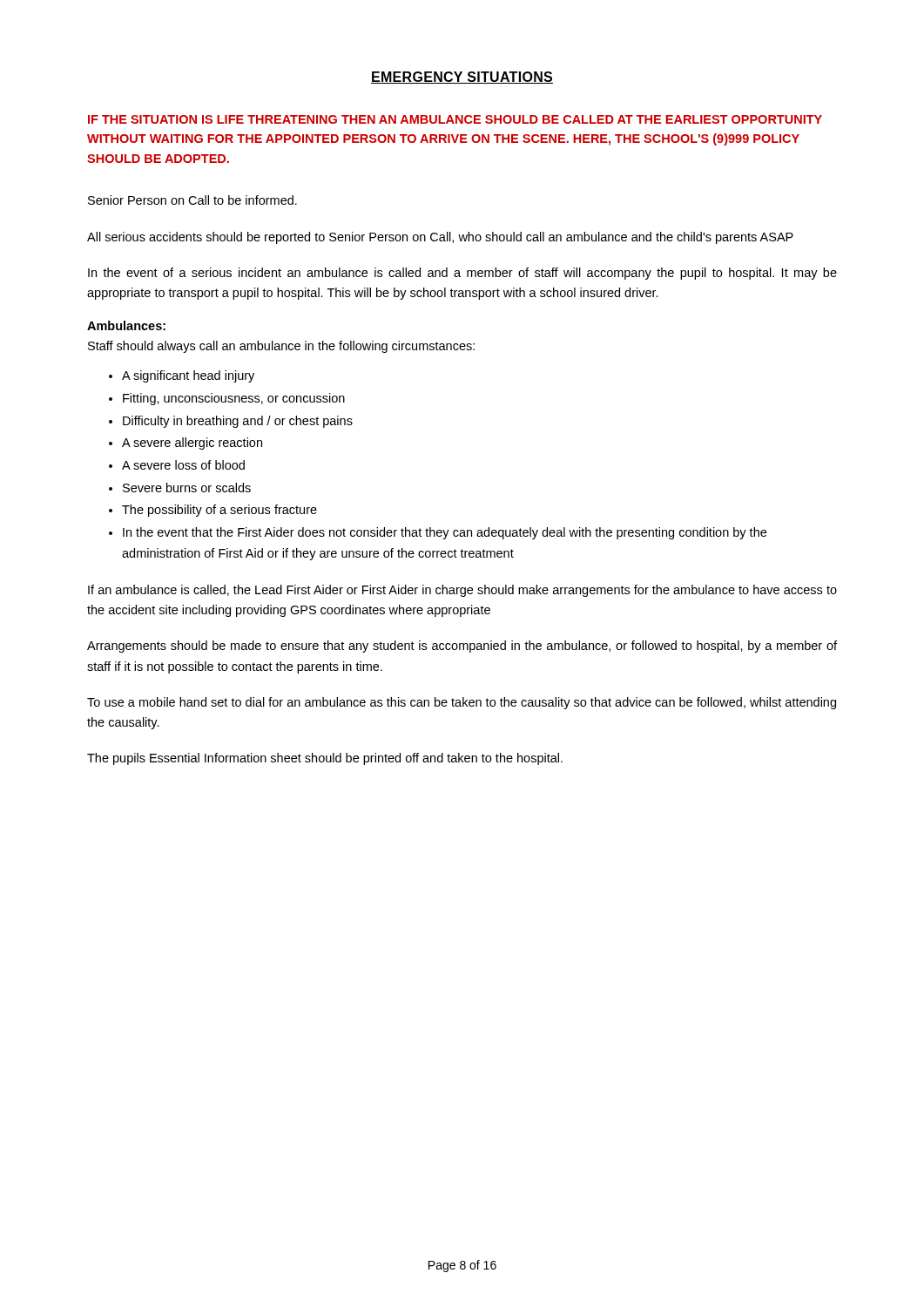The width and height of the screenshot is (924, 1307).
Task: Select the list item that says "A significant head"
Action: (x=188, y=376)
